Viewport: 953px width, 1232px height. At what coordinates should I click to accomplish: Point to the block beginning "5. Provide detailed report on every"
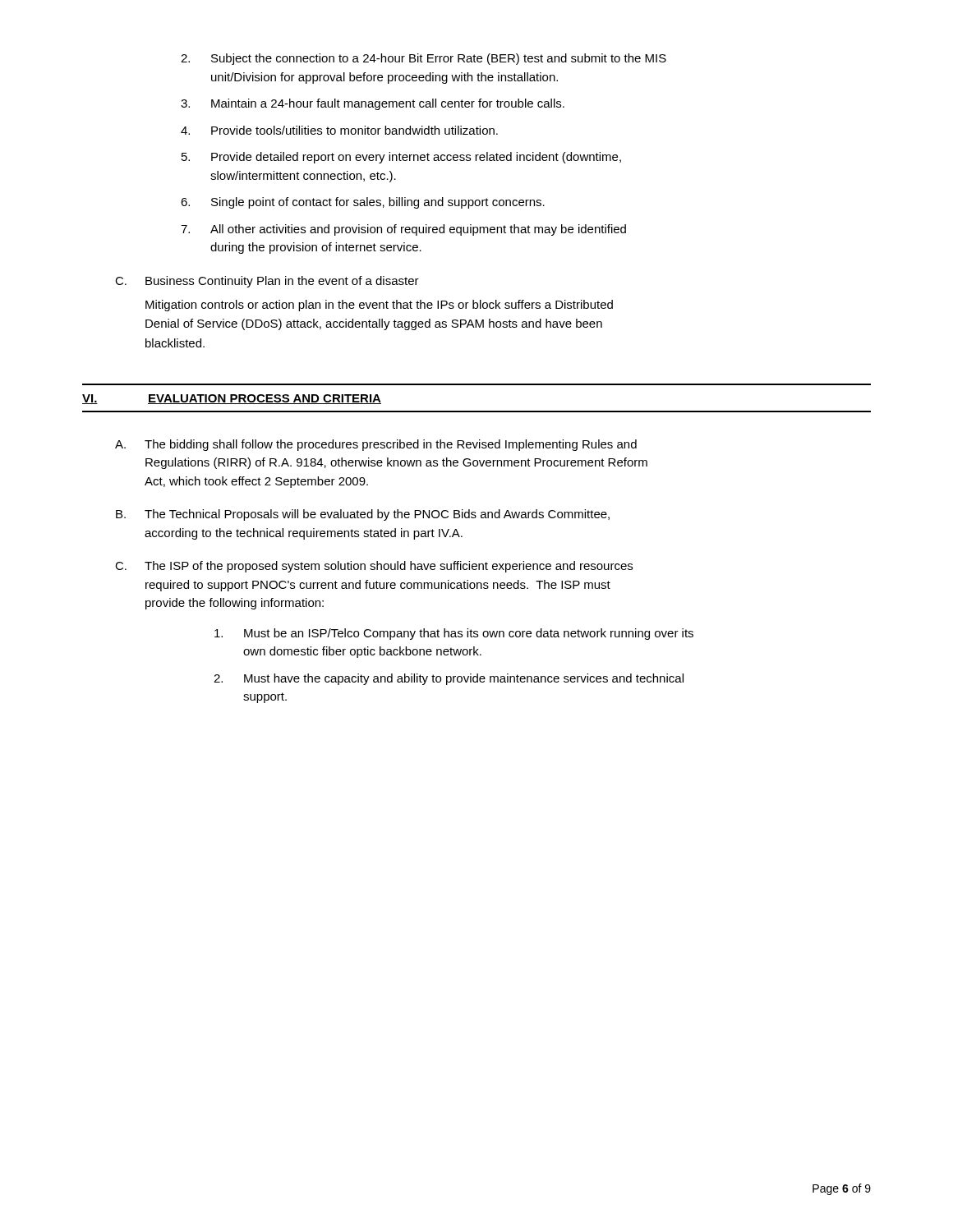(x=401, y=166)
